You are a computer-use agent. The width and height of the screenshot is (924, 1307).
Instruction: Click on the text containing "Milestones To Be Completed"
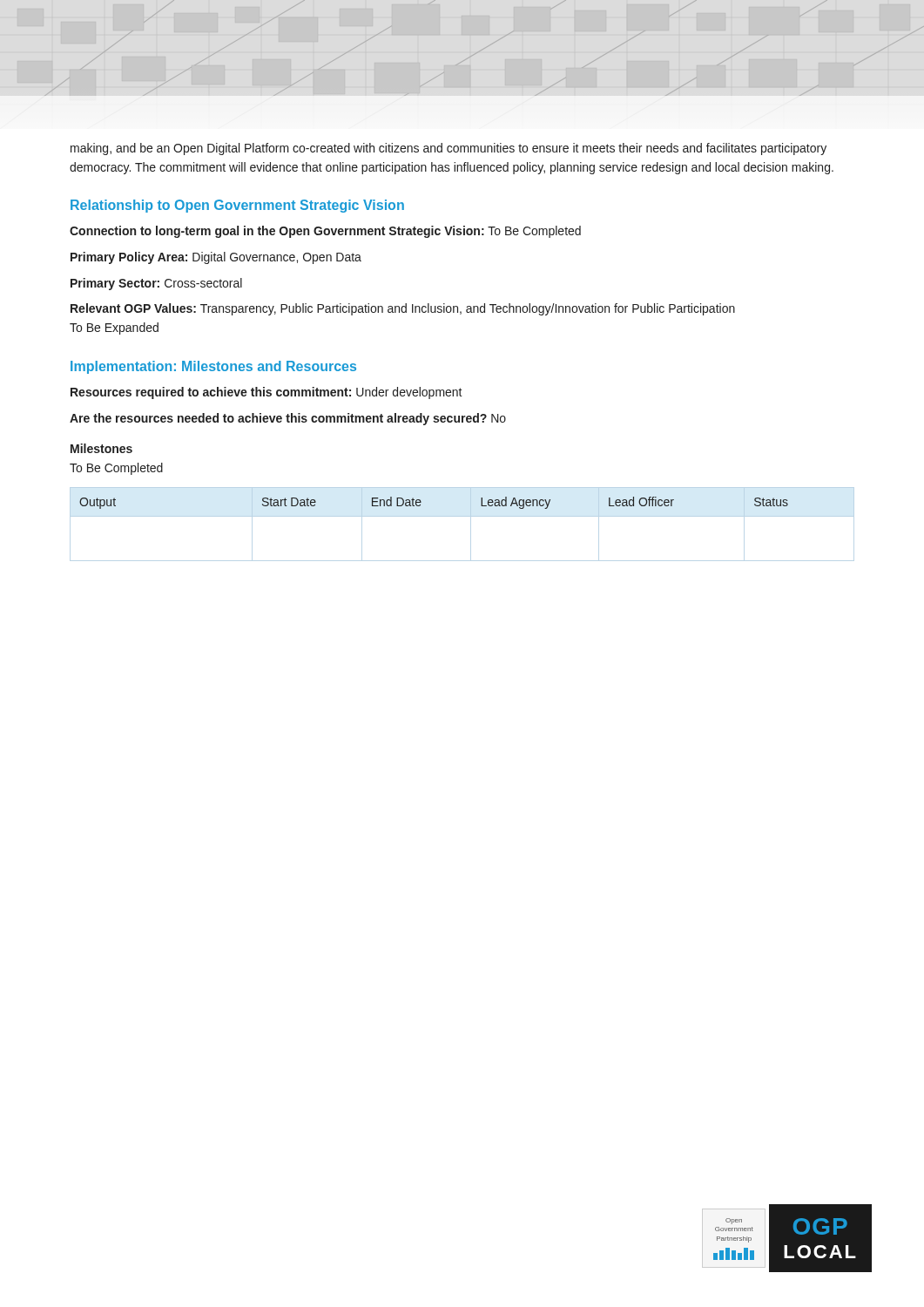point(116,458)
